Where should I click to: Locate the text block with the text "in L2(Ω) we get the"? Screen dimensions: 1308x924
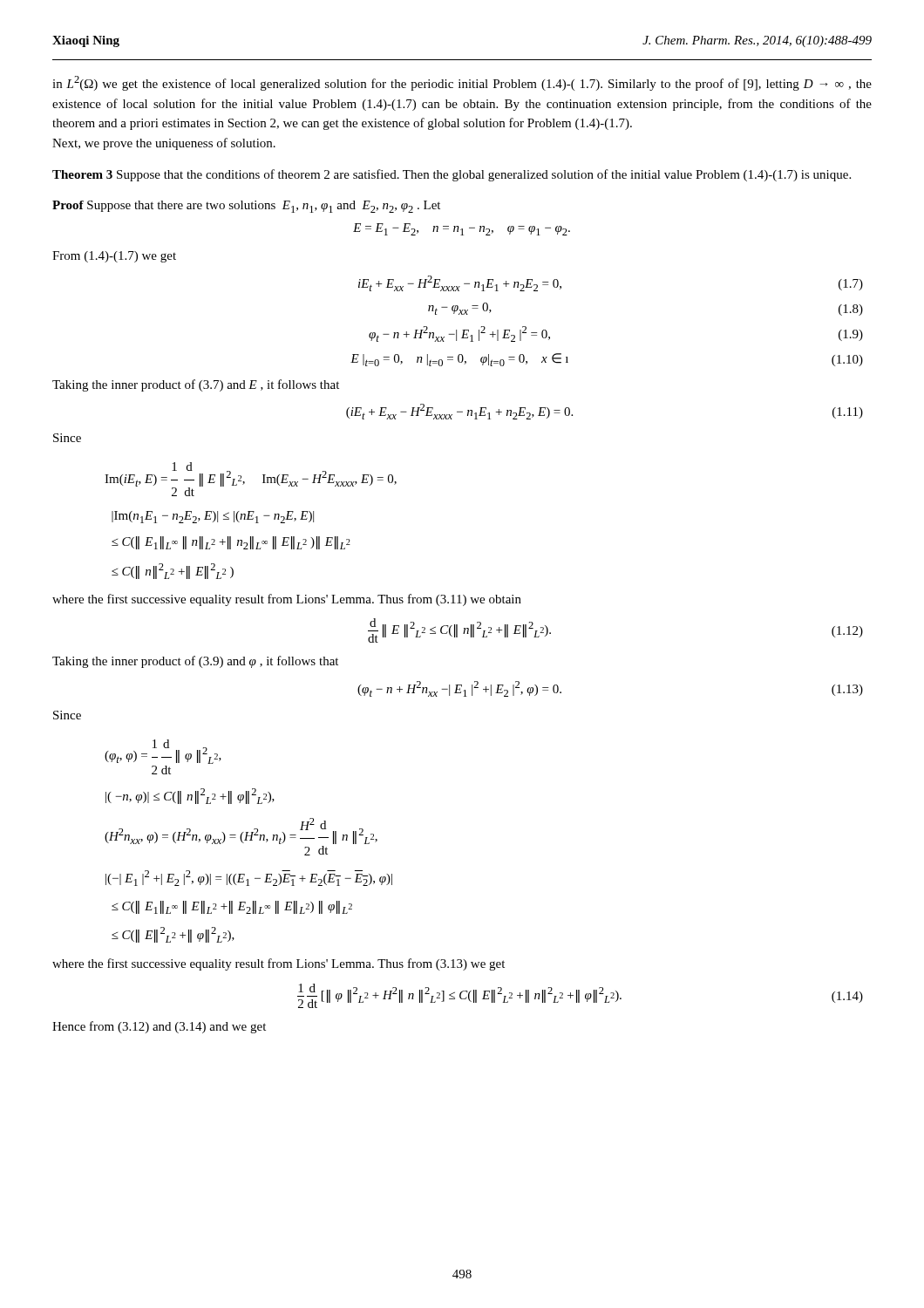pos(462,111)
